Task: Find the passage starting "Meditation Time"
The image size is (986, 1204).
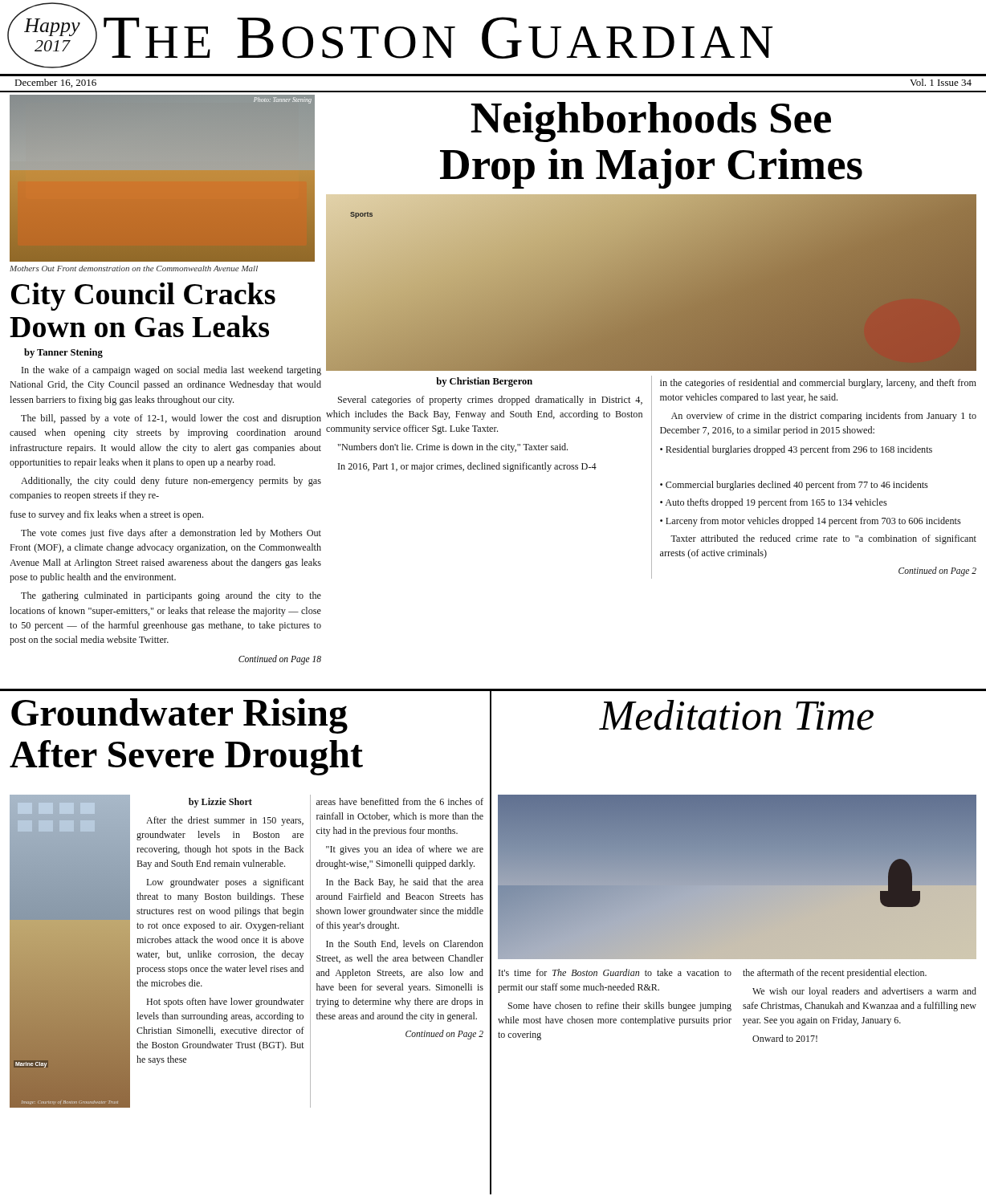Action: click(737, 716)
